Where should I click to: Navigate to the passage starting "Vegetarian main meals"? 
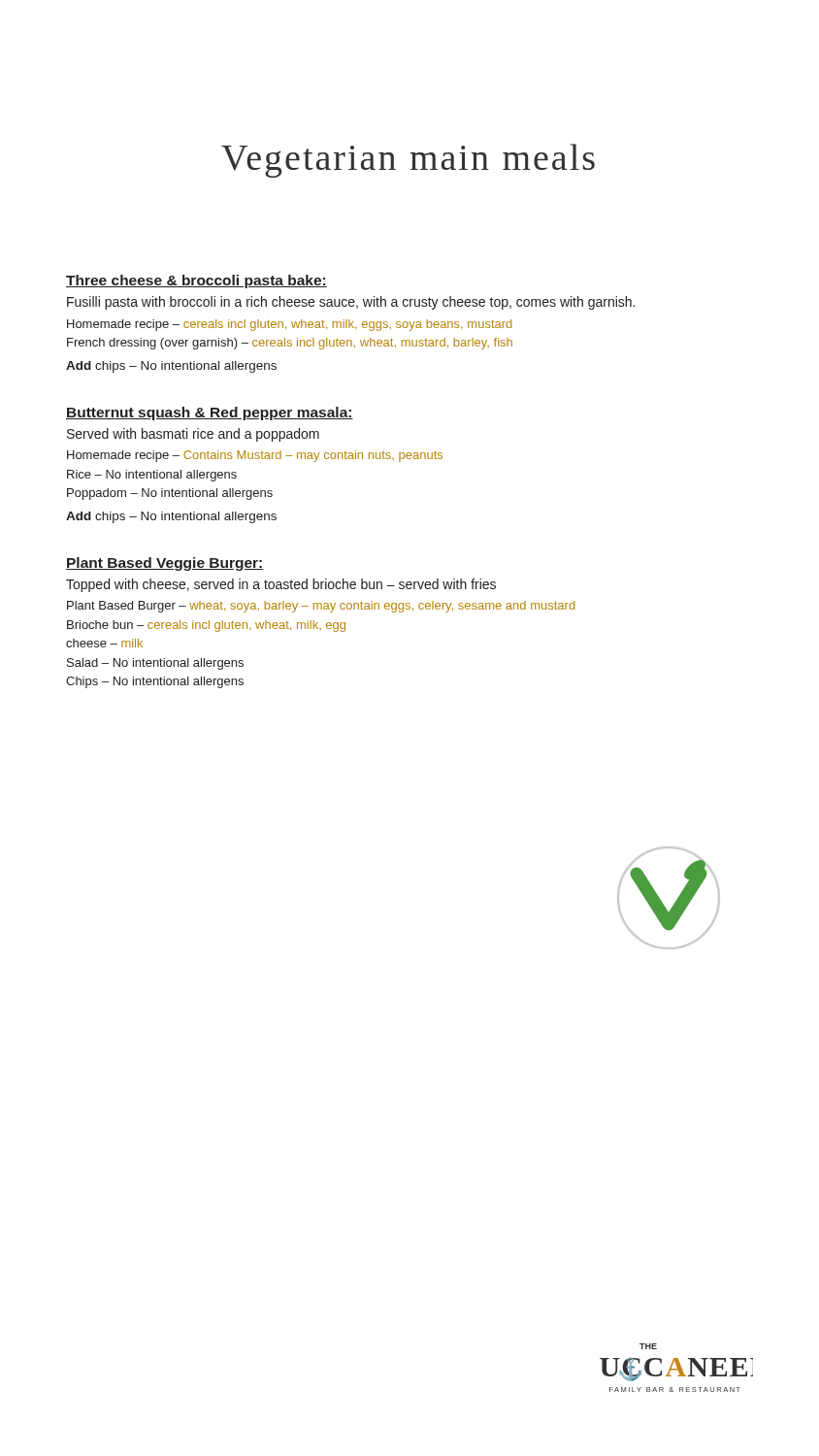[x=410, y=157]
